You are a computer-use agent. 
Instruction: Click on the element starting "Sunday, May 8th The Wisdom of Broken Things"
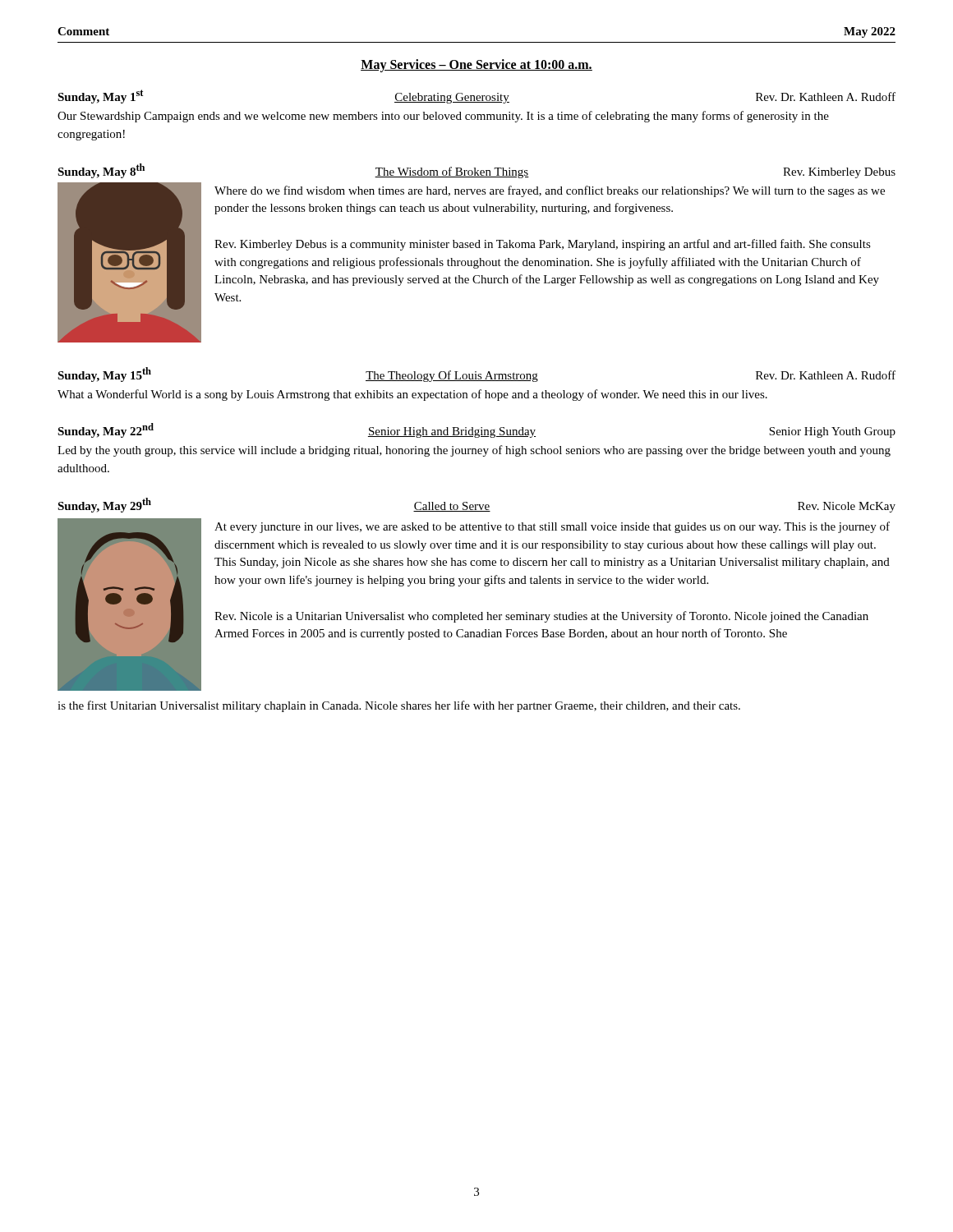(476, 170)
